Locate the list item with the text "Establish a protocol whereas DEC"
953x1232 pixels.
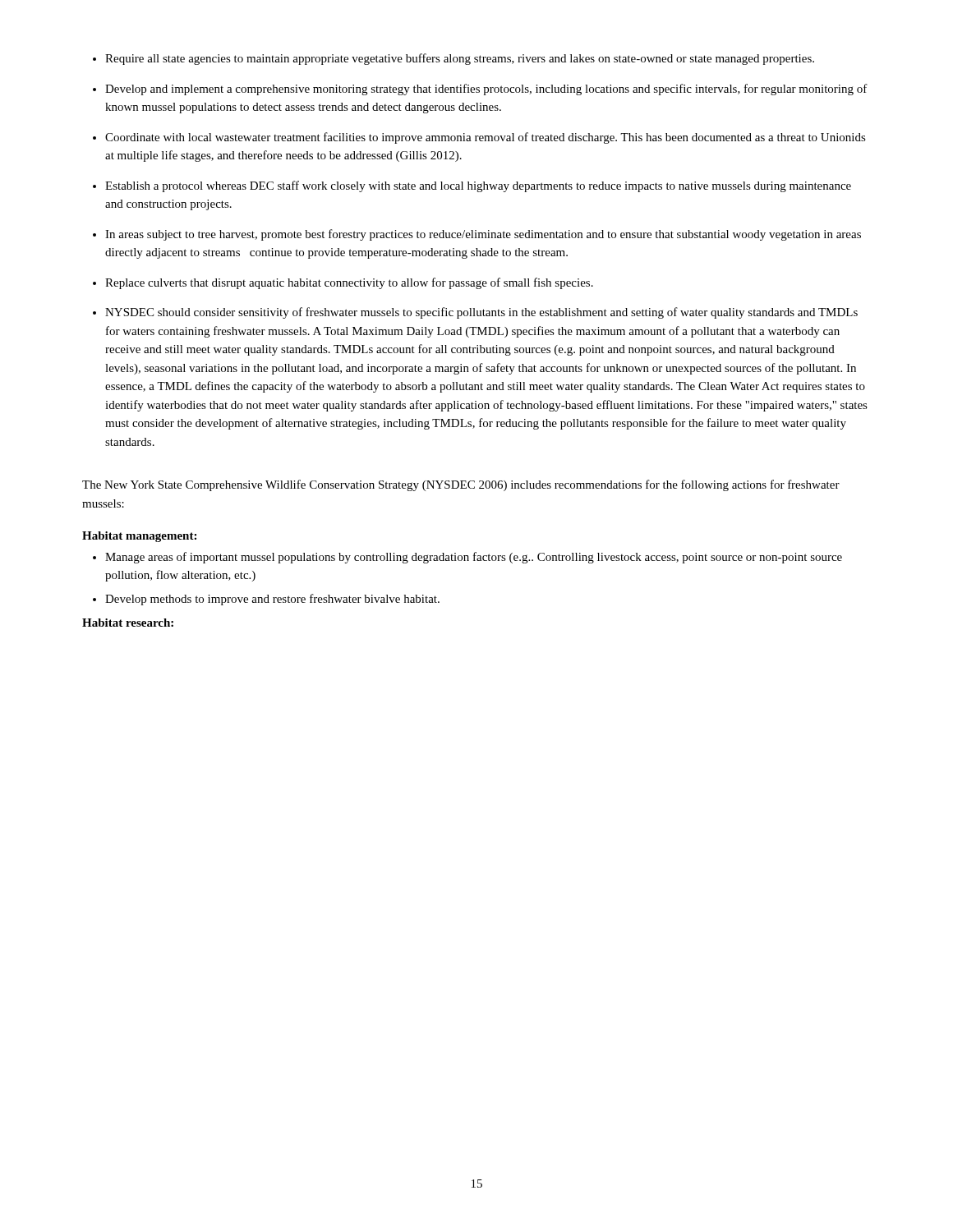478,194
